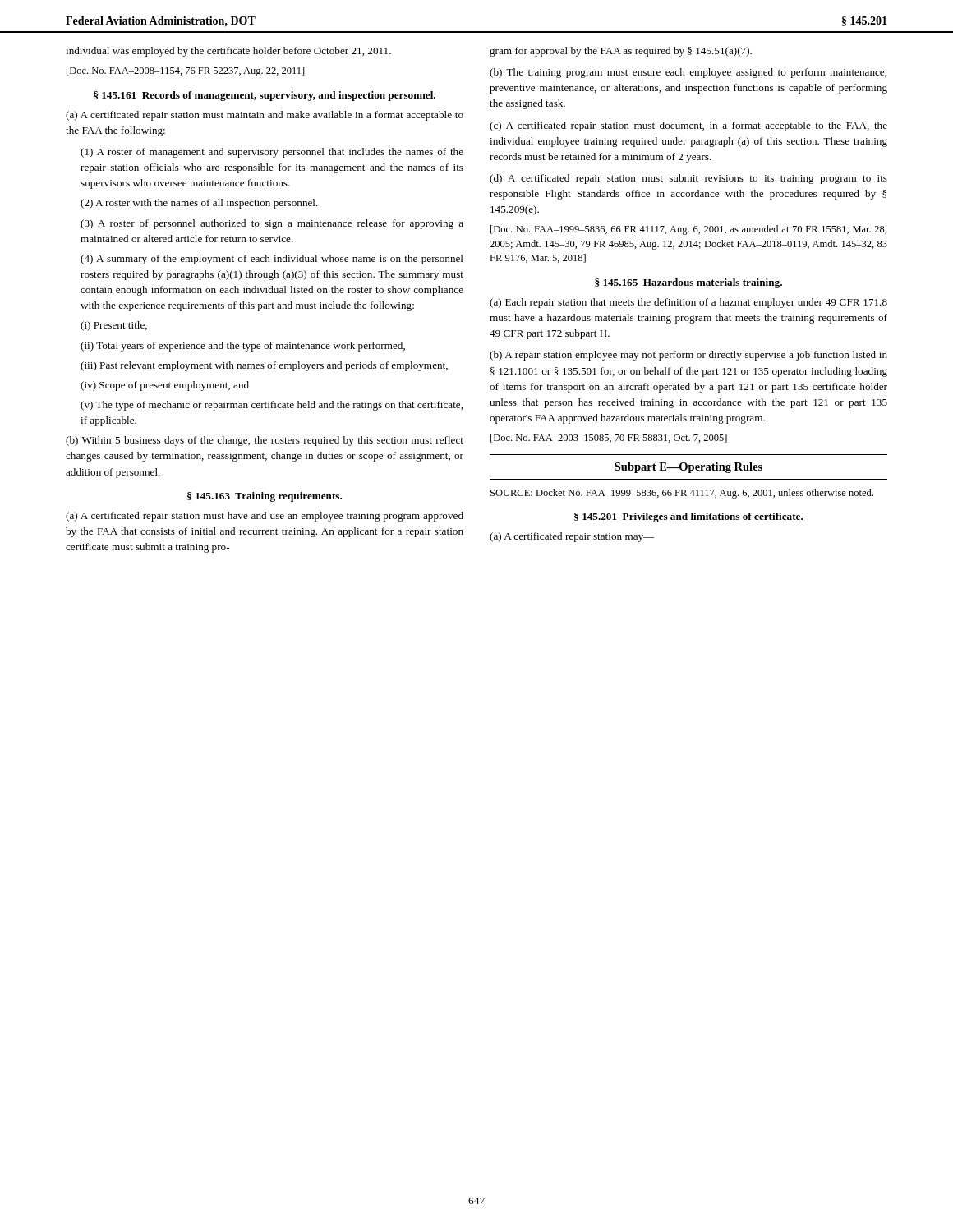The width and height of the screenshot is (953, 1232).
Task: Locate the text starting "[Doc. No. FAA–2008–1154, 76 FR 52237, Aug. 22,"
Action: 265,71
